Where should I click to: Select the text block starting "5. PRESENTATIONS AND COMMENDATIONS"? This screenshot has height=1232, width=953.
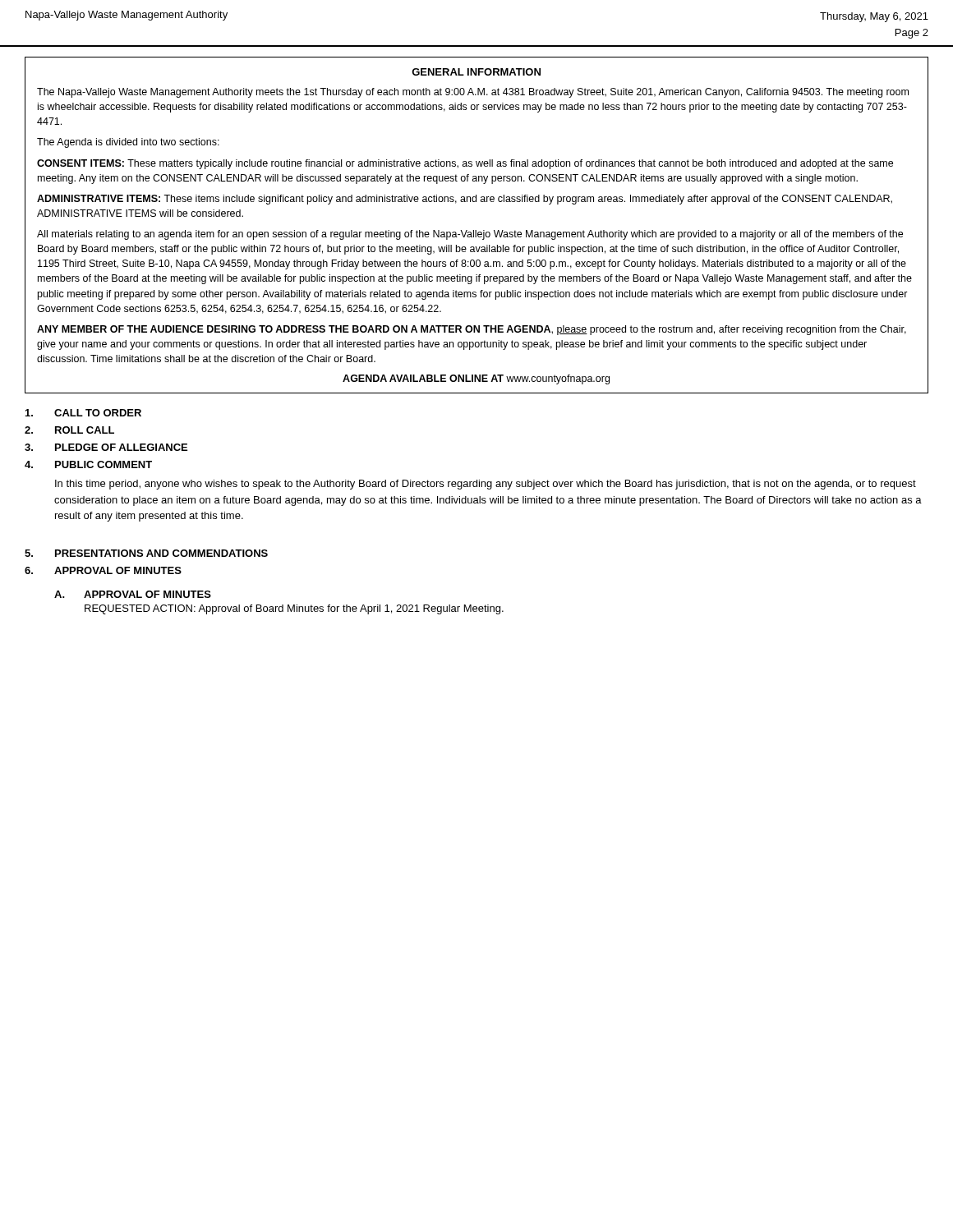[x=146, y=553]
